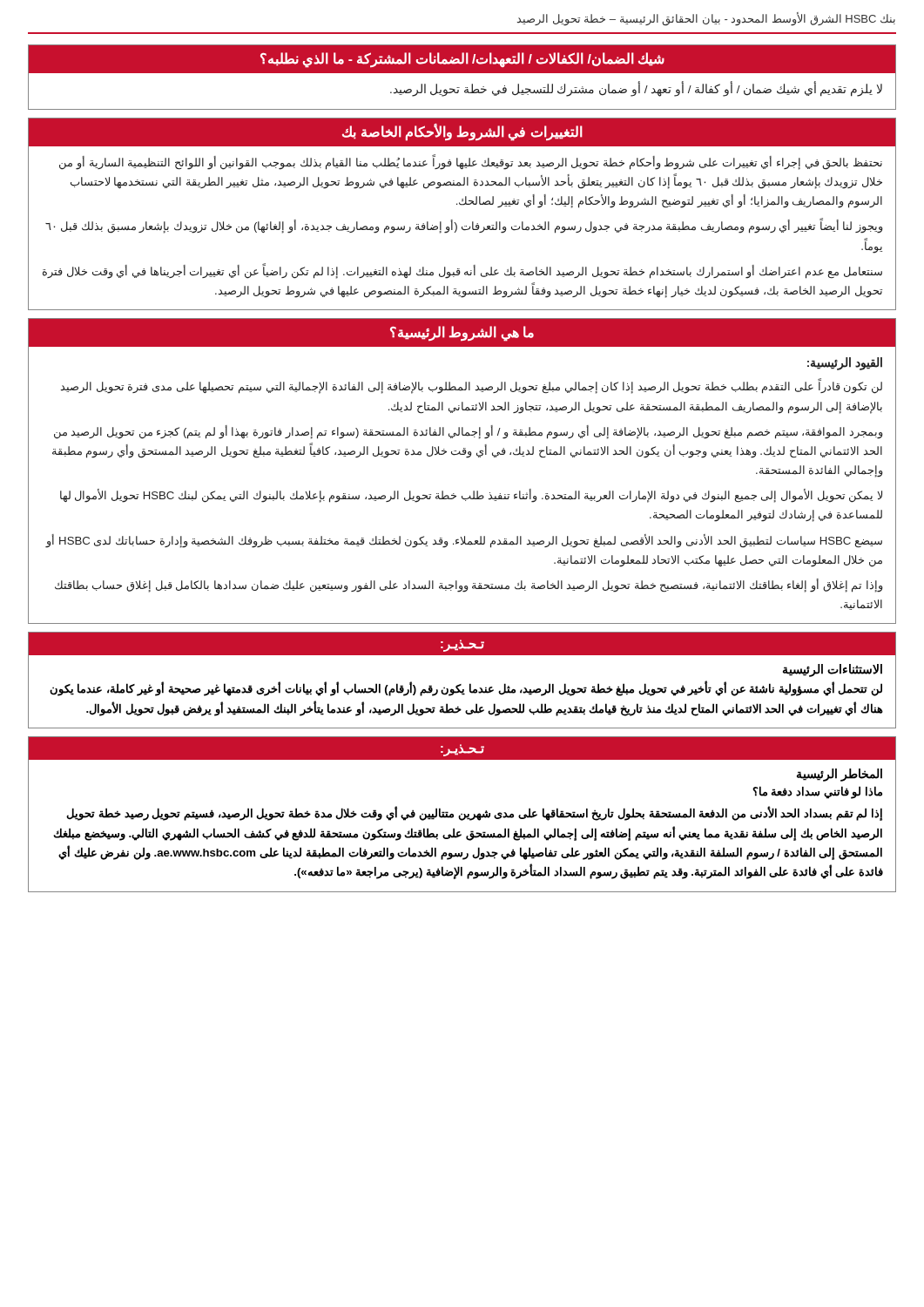The height and width of the screenshot is (1307, 924).
Task: Find the text block with the text "ويجوز لنا أيضاً"
Action: pos(464,236)
